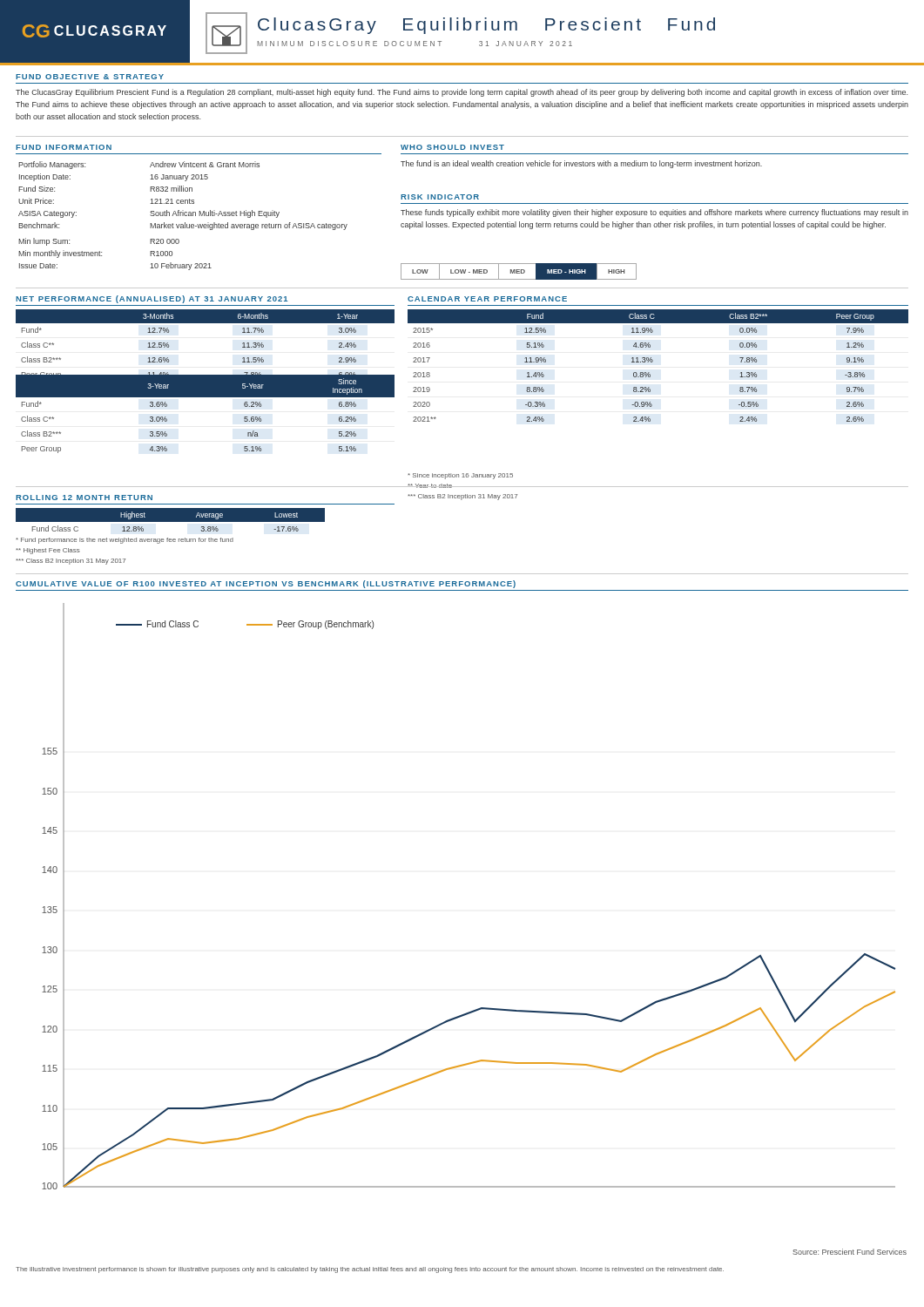Click on the text block starting "CUMULATIVE VALUE OF"
The width and height of the screenshot is (924, 1307).
click(462, 585)
